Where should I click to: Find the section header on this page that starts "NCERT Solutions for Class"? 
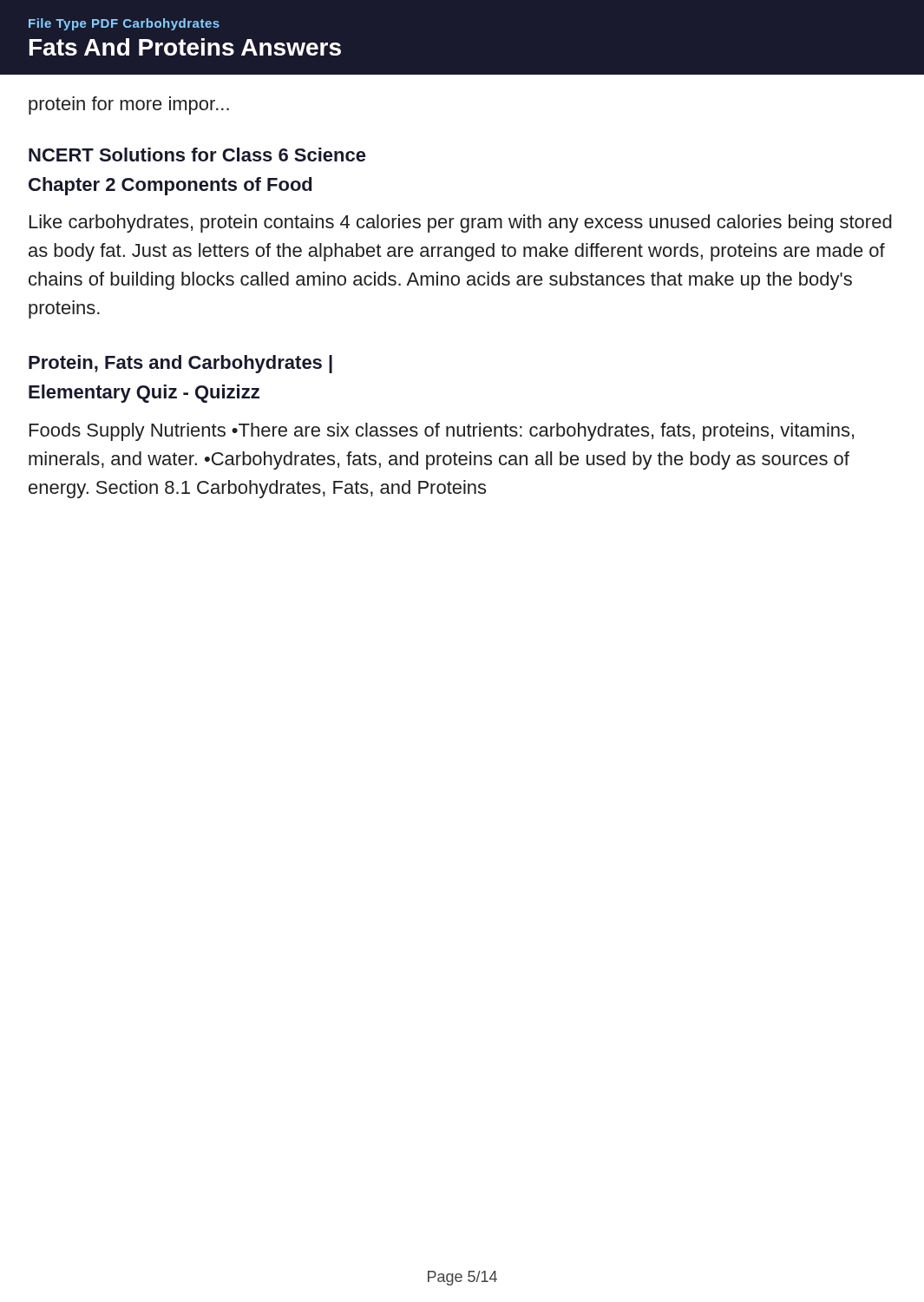(x=197, y=155)
